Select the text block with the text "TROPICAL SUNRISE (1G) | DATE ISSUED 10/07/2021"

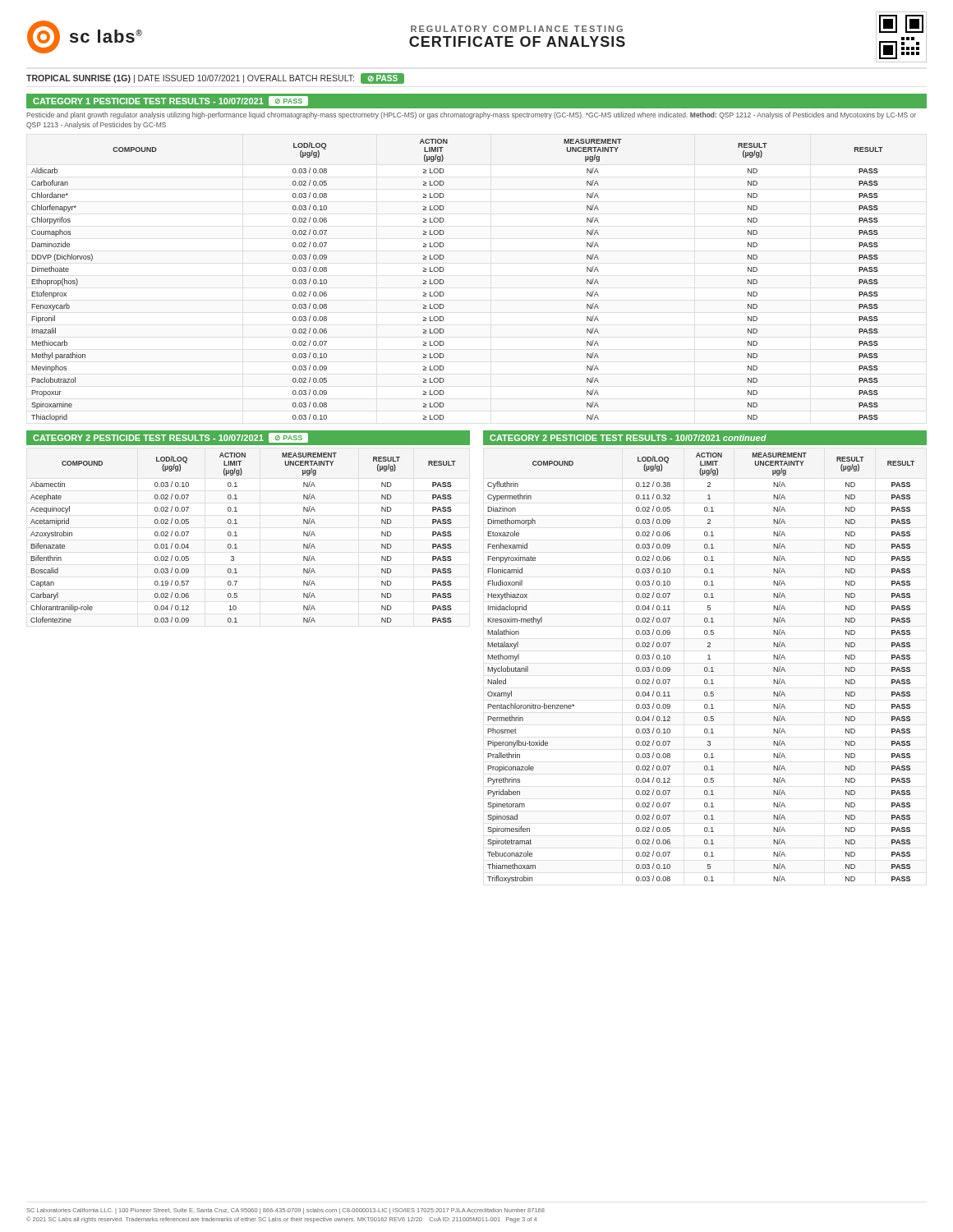click(215, 78)
